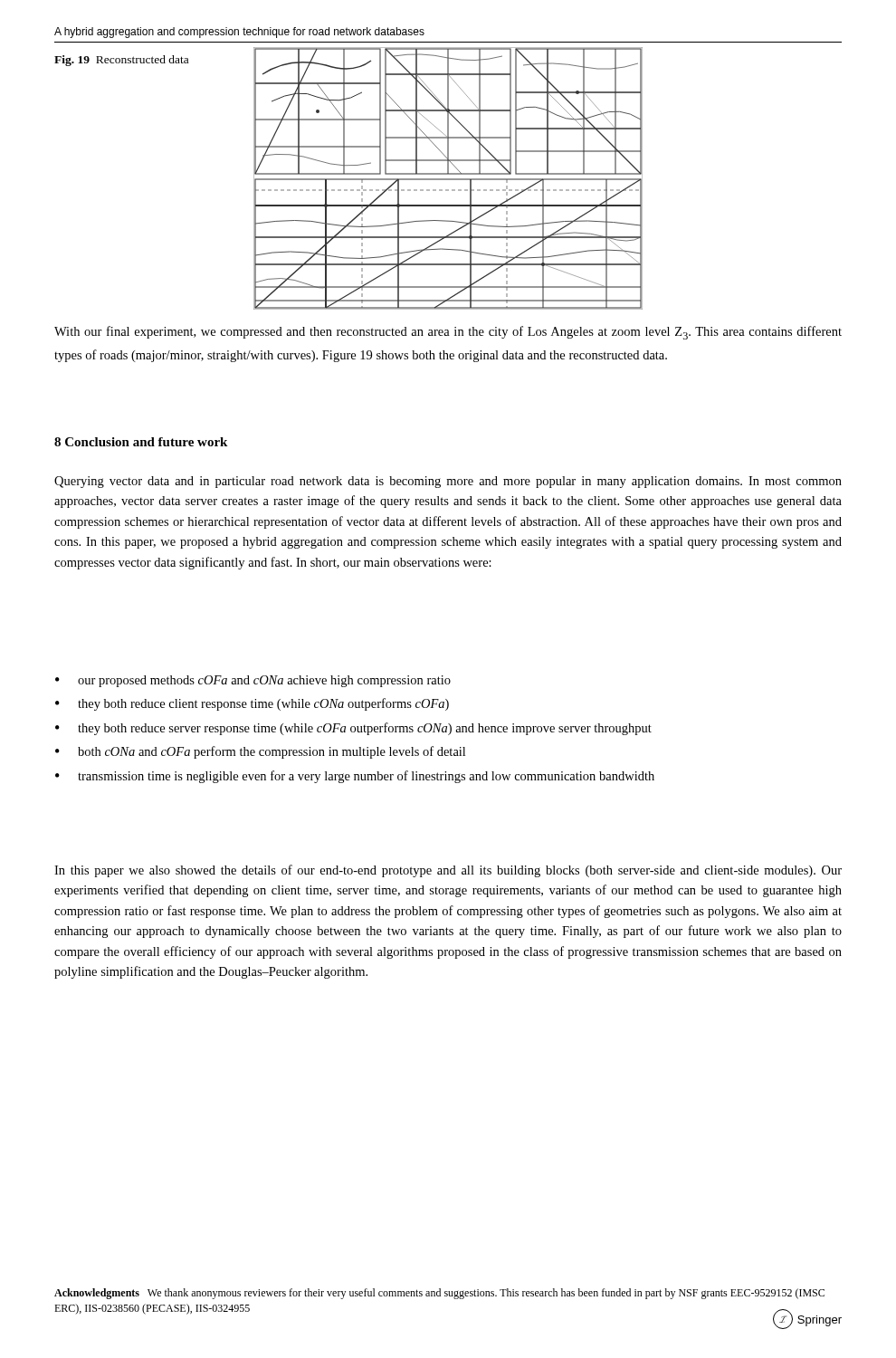Locate the block starting "Querying vector data"

[448, 521]
